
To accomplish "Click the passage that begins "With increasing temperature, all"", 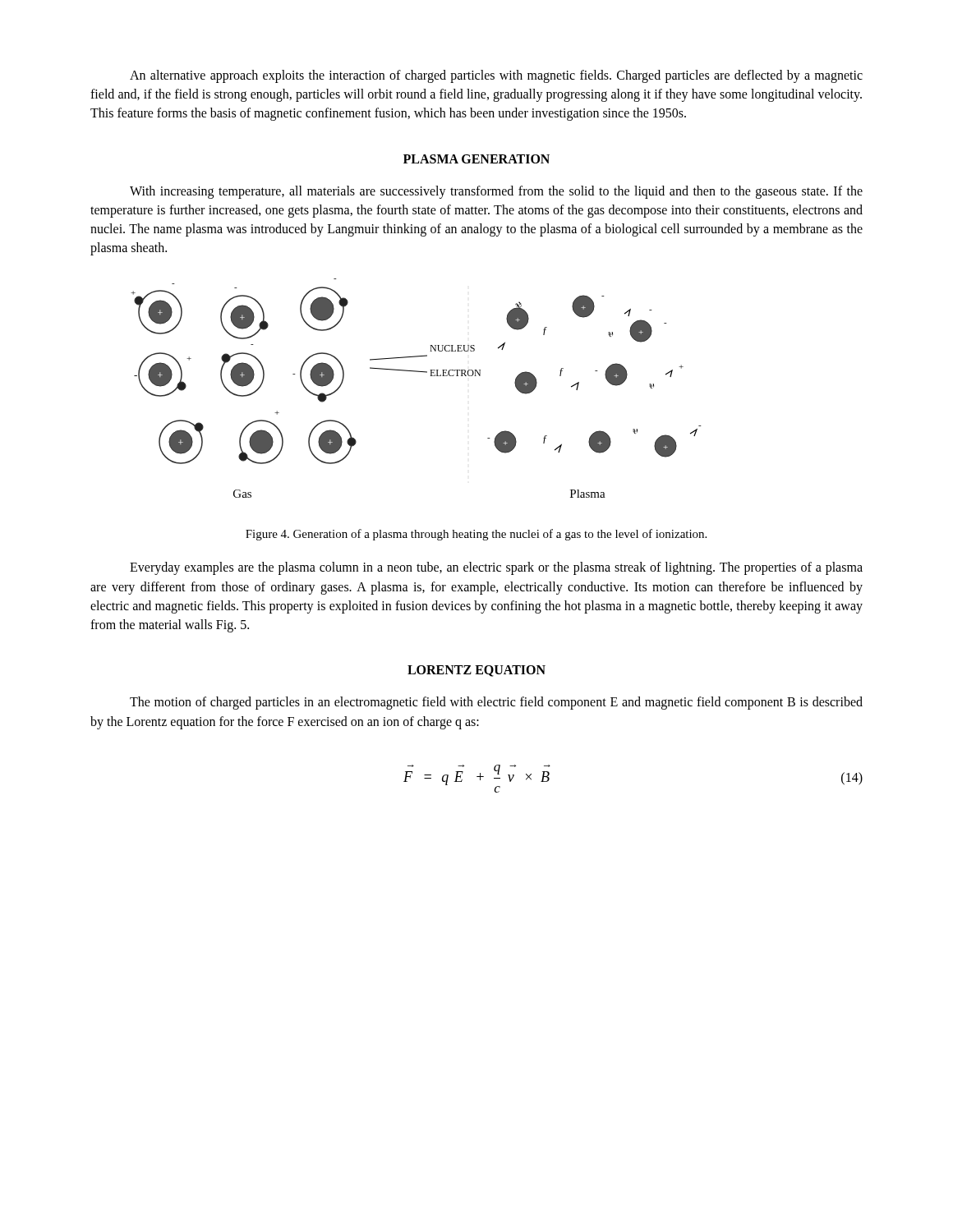I will click(x=476, y=219).
